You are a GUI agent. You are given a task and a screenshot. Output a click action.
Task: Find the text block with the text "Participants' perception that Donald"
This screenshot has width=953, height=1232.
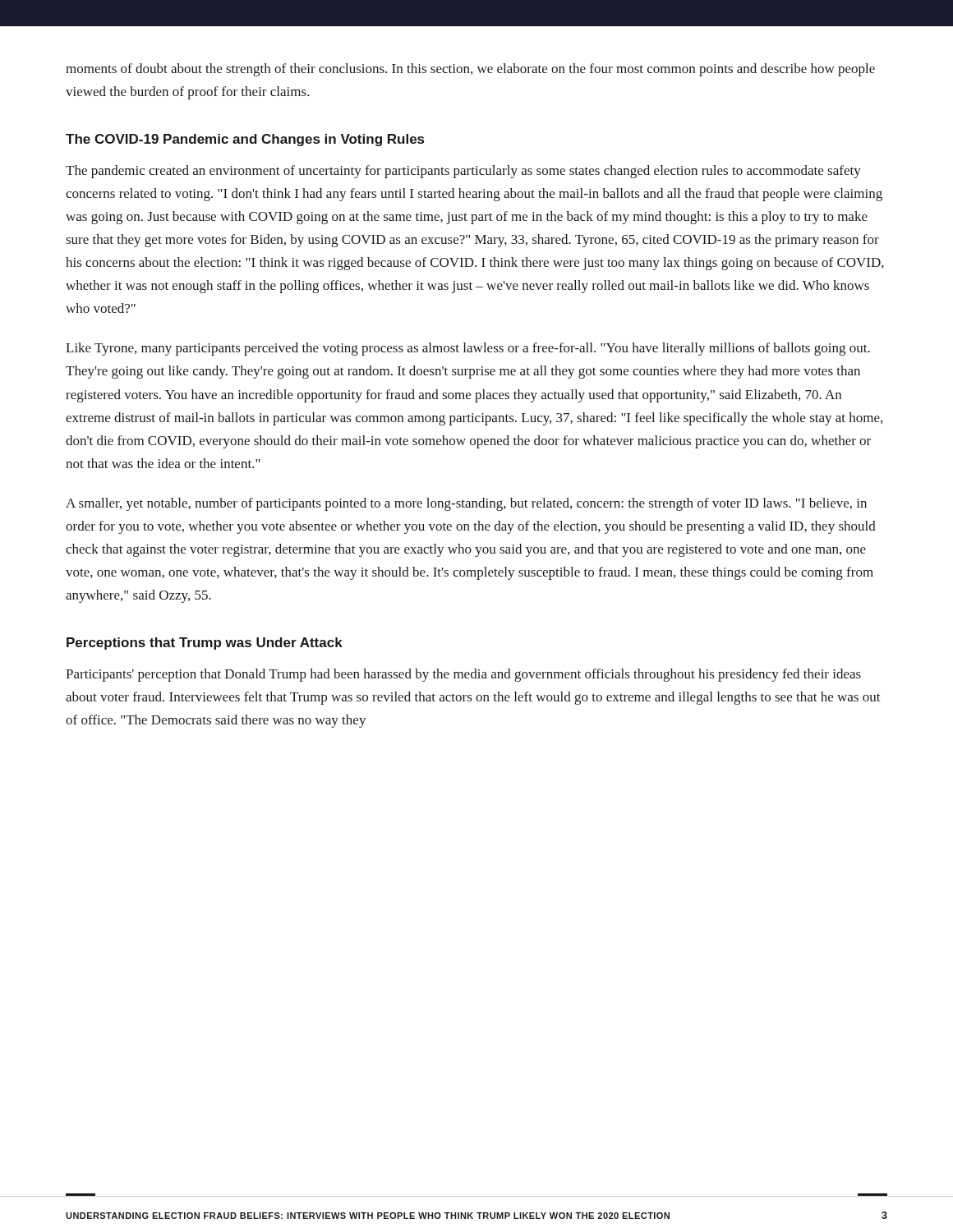pyautogui.click(x=473, y=697)
